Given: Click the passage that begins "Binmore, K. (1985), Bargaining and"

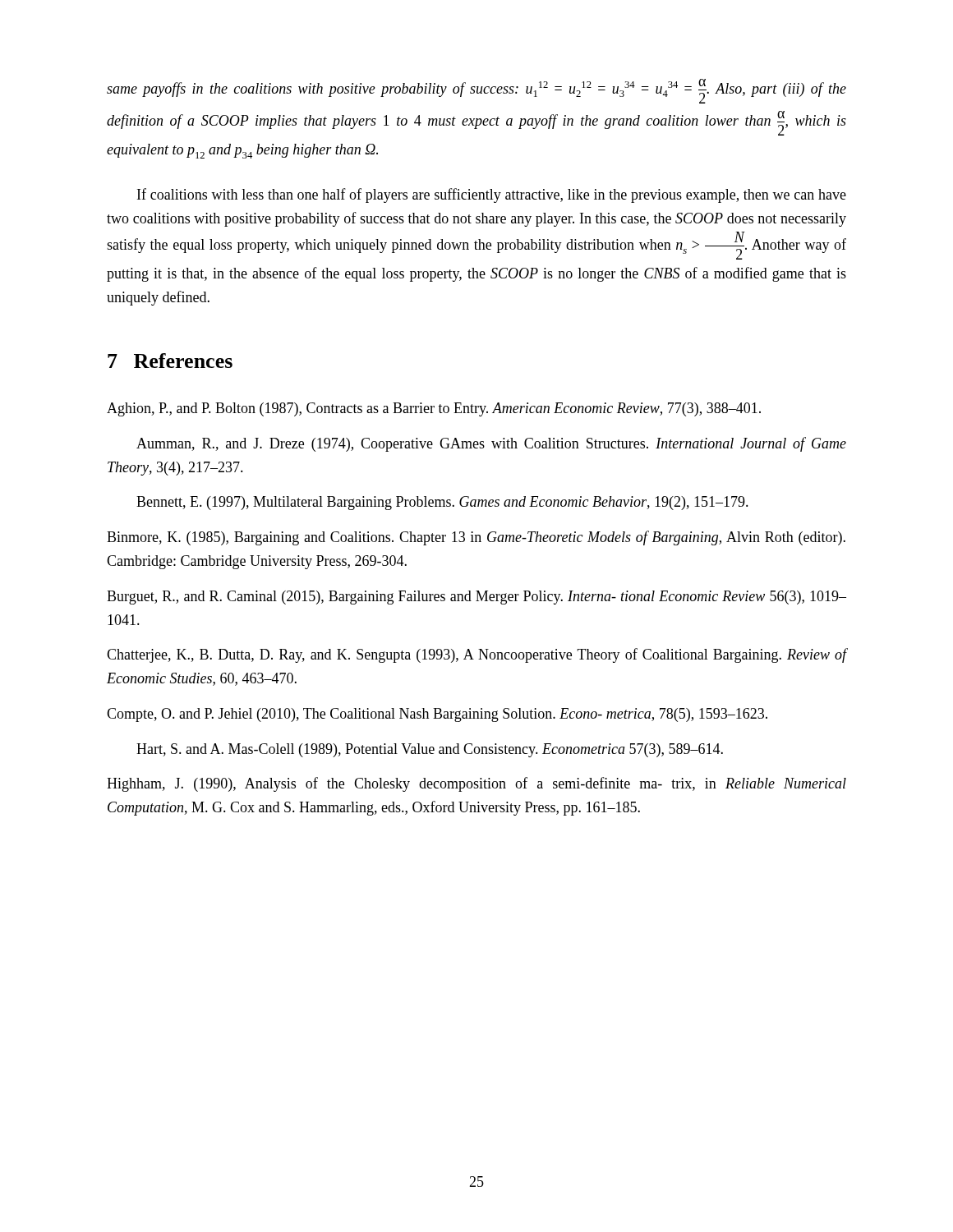Looking at the screenshot, I should tap(476, 549).
